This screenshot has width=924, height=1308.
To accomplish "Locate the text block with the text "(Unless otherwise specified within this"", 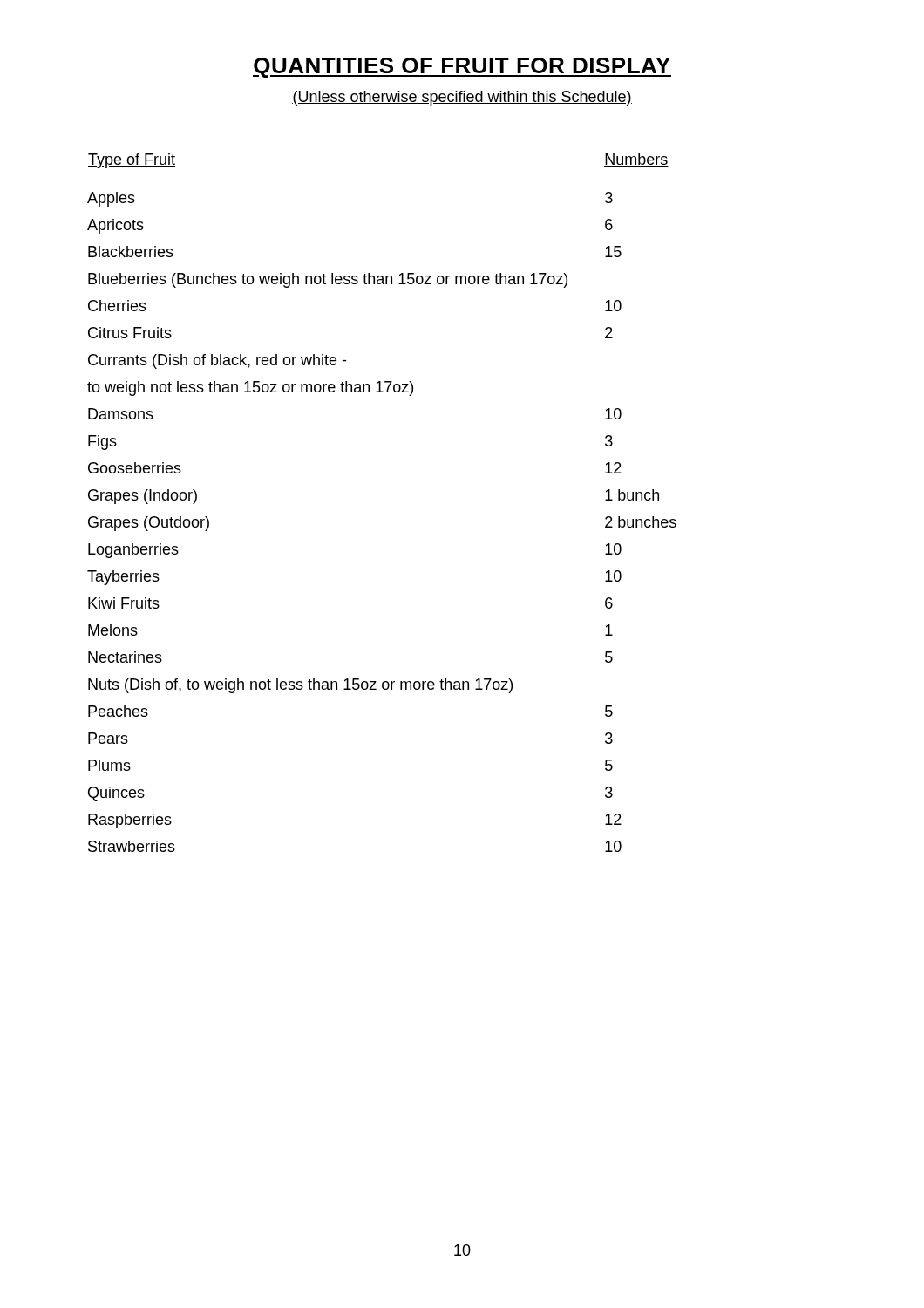I will 462,97.
